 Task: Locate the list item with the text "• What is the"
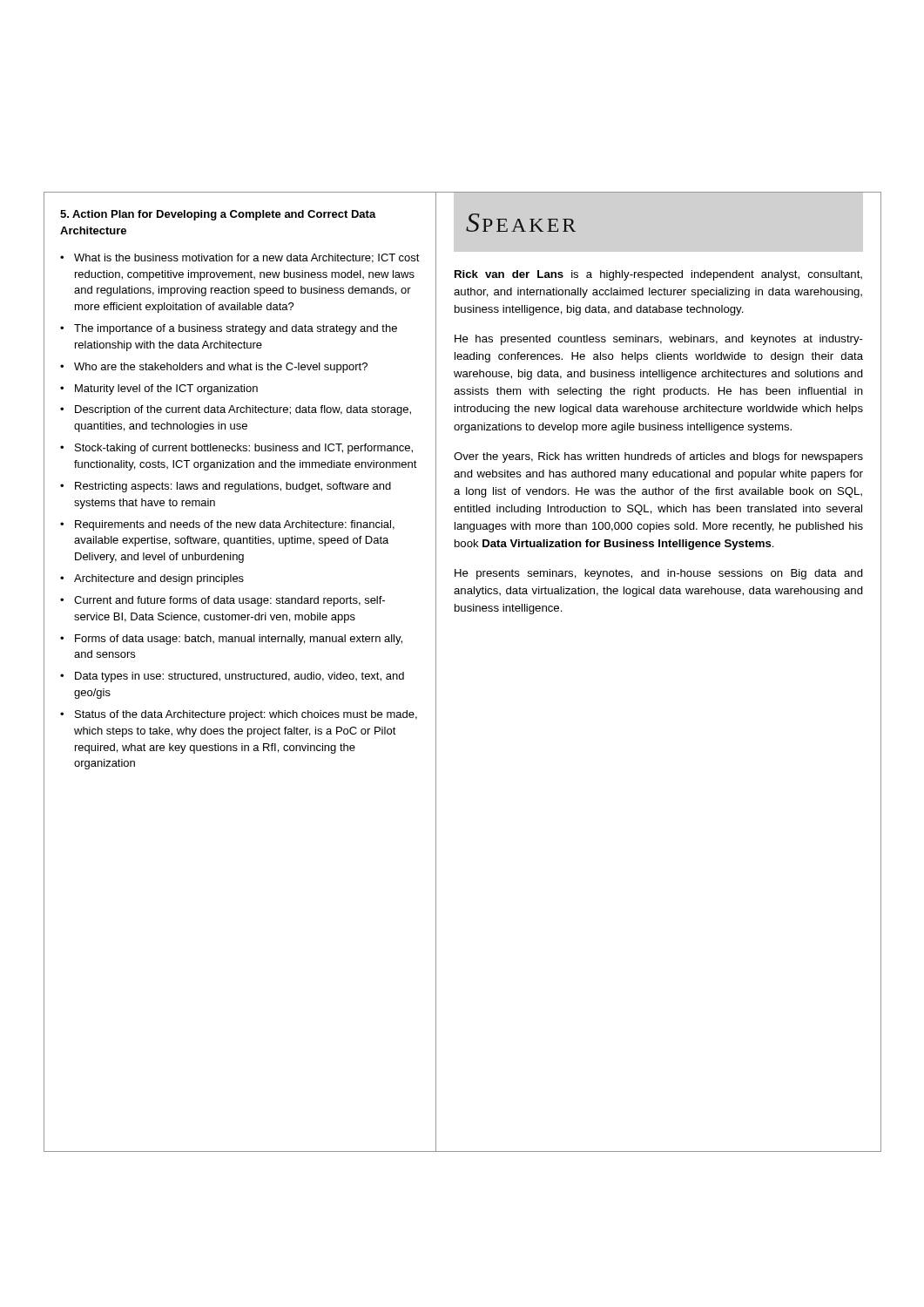click(x=240, y=283)
